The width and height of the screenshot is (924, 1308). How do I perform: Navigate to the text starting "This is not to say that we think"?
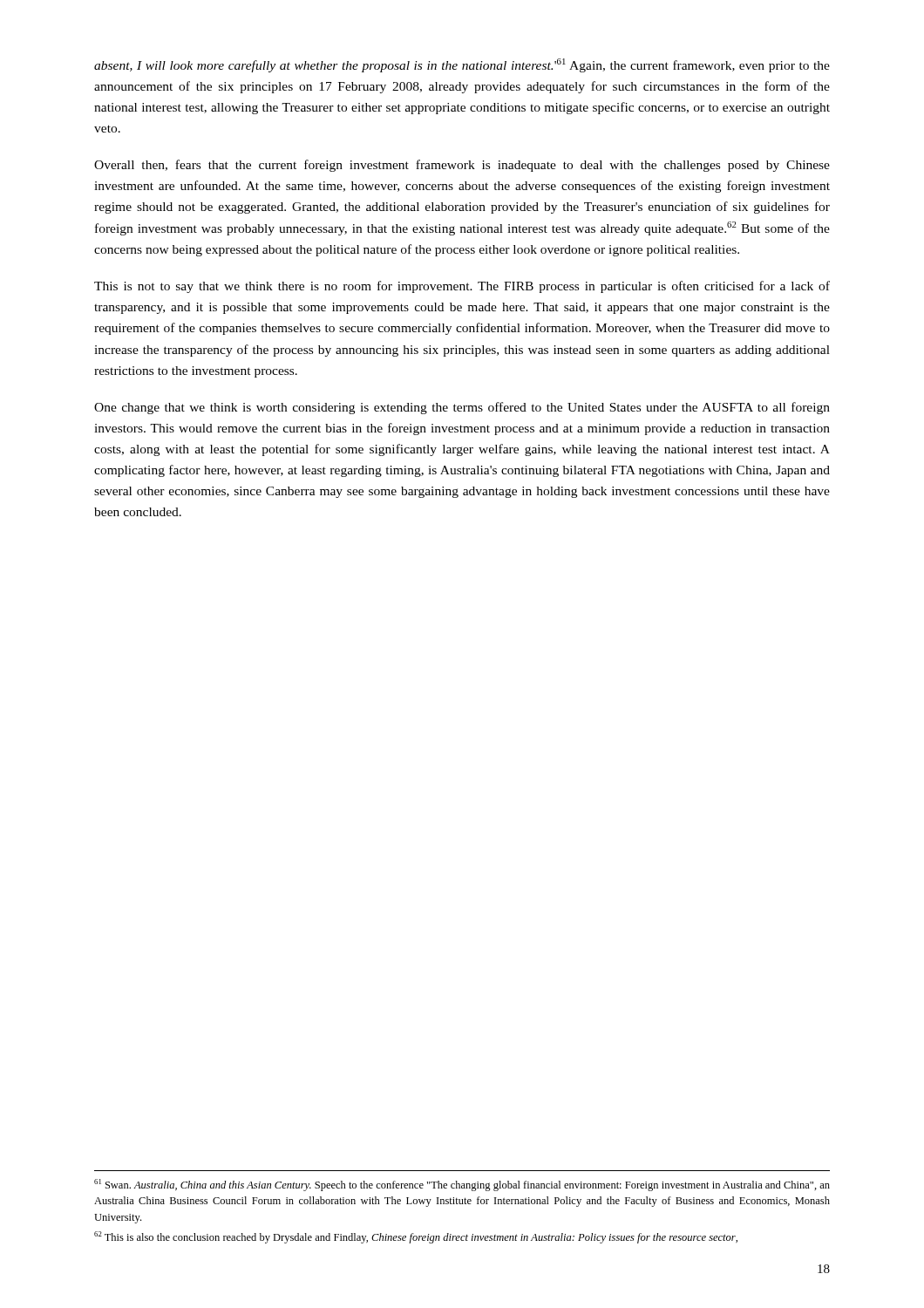(462, 328)
